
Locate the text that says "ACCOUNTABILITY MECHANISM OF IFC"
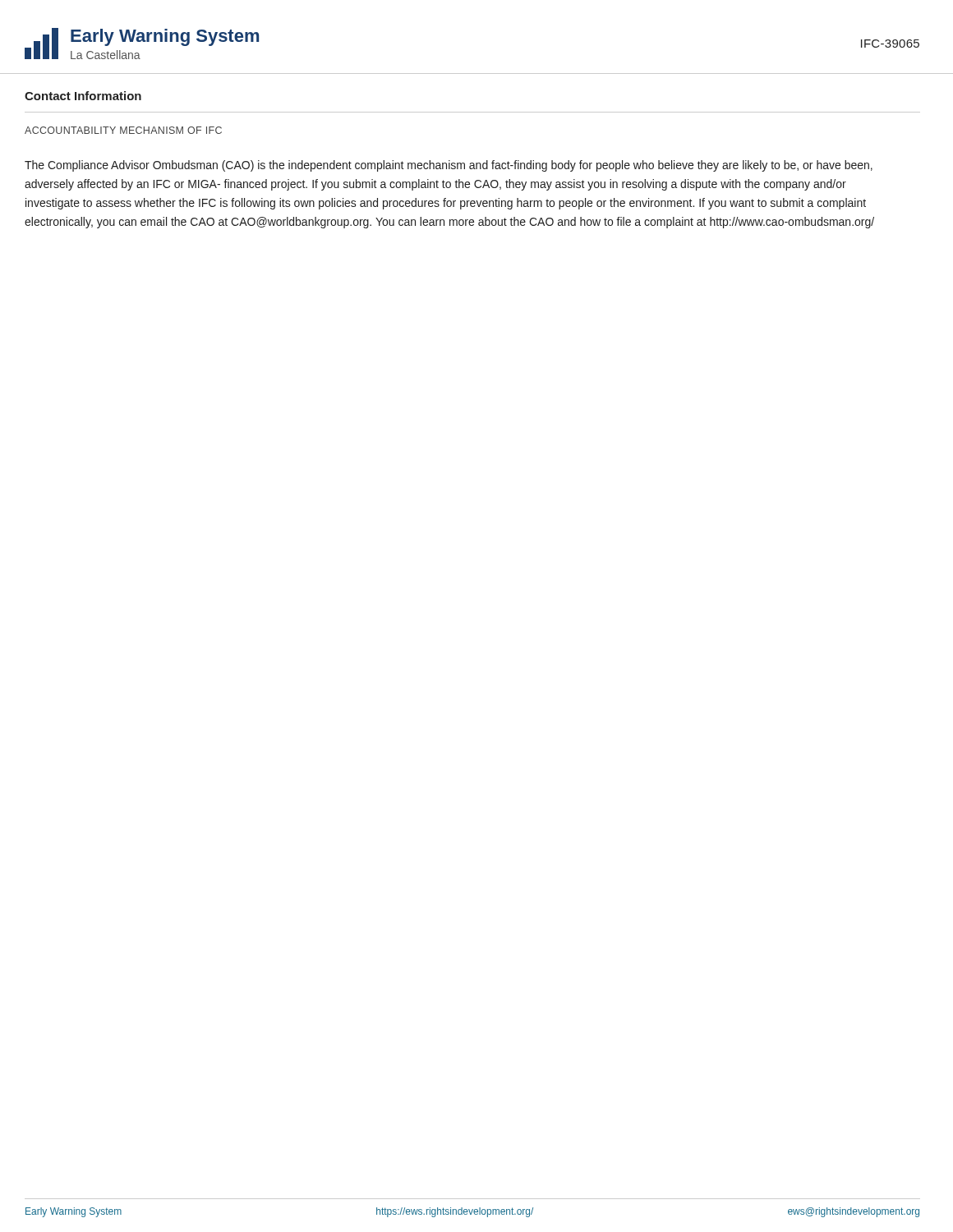pos(124,131)
